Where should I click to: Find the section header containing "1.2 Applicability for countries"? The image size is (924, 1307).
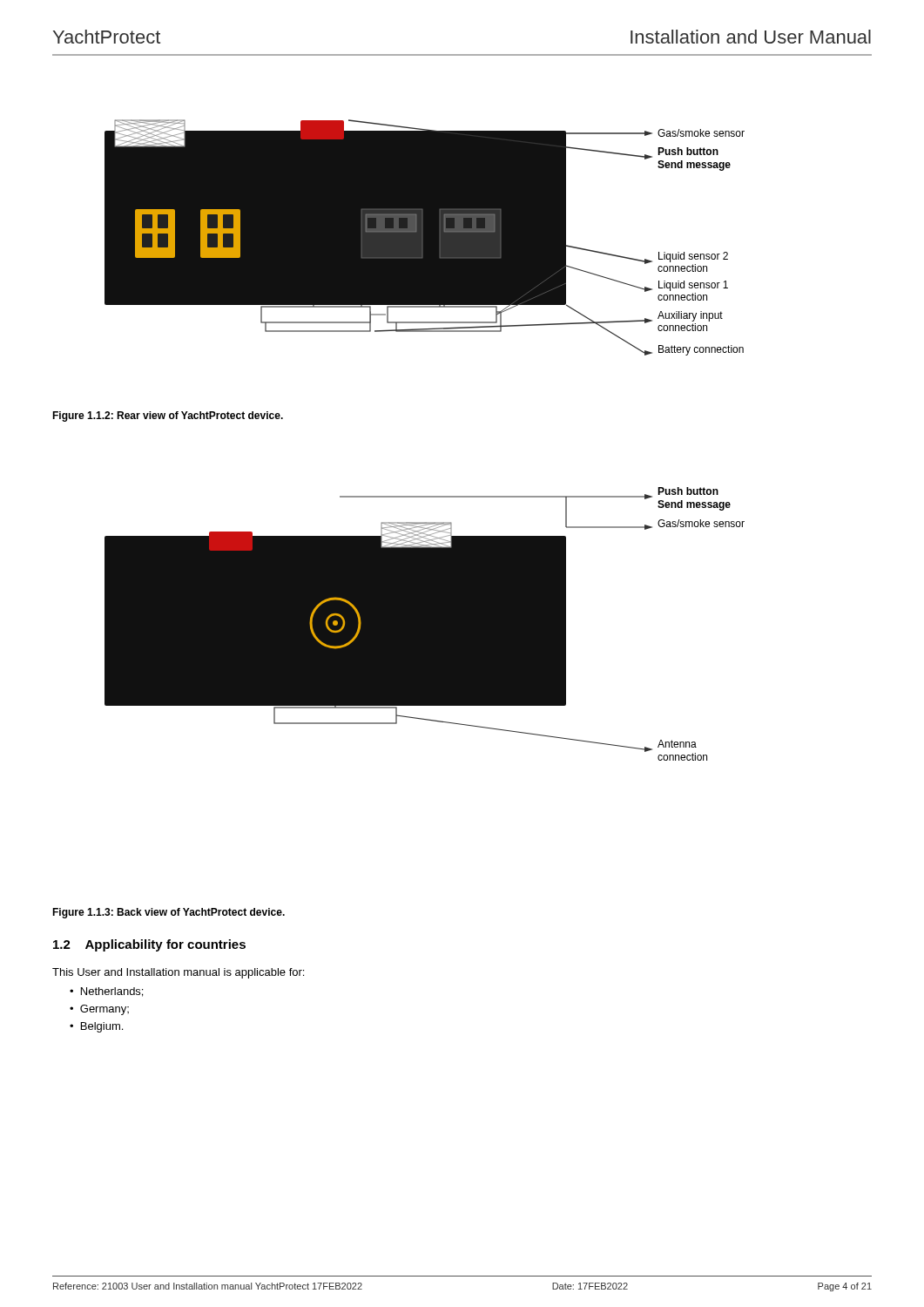point(149,944)
